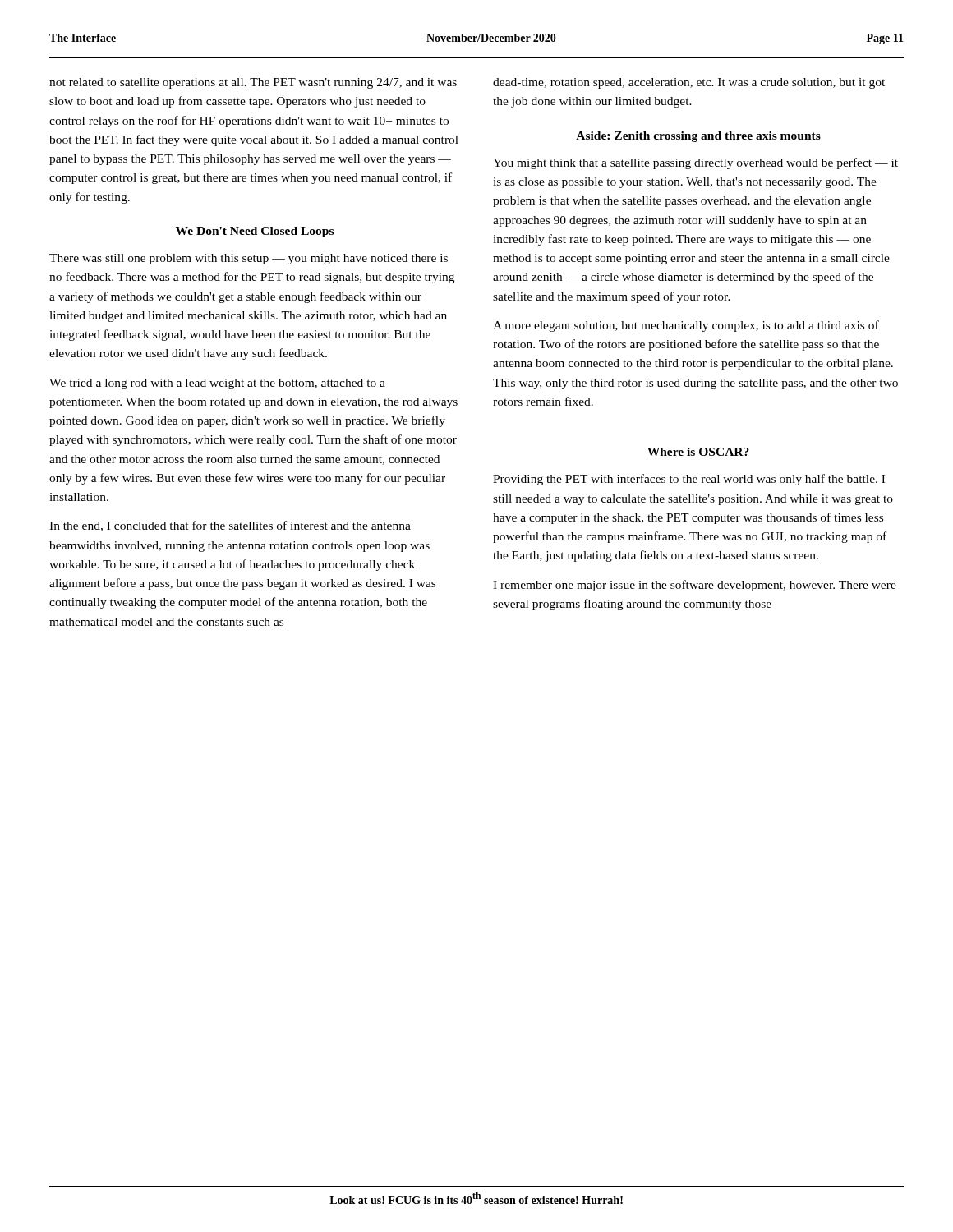
Task: Point to the region starting "Providing the PET with interfaces to"
Action: coord(698,517)
